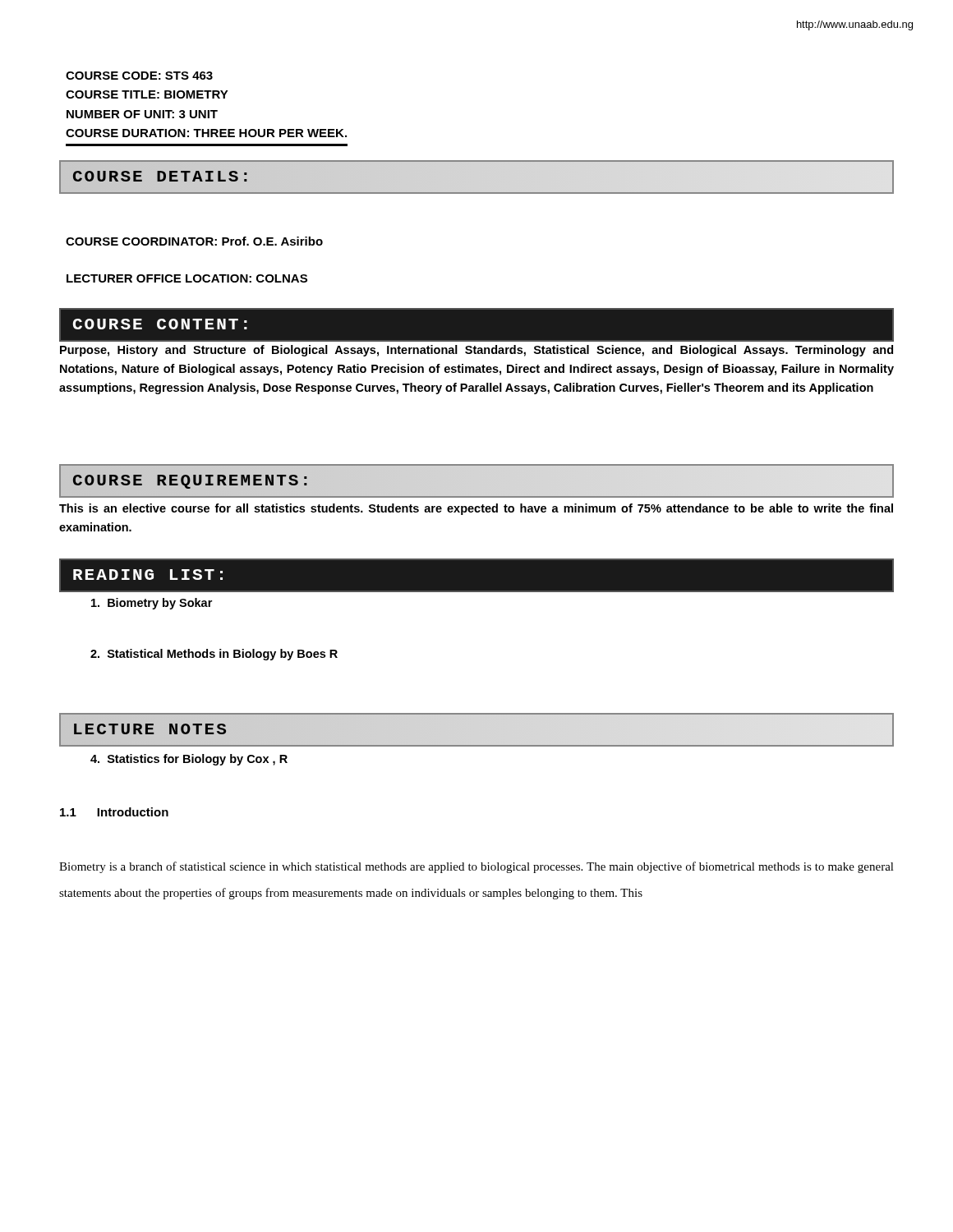This screenshot has height=1232, width=953.
Task: Find the section header that reads "1.1 Introduction"
Action: coord(114,812)
